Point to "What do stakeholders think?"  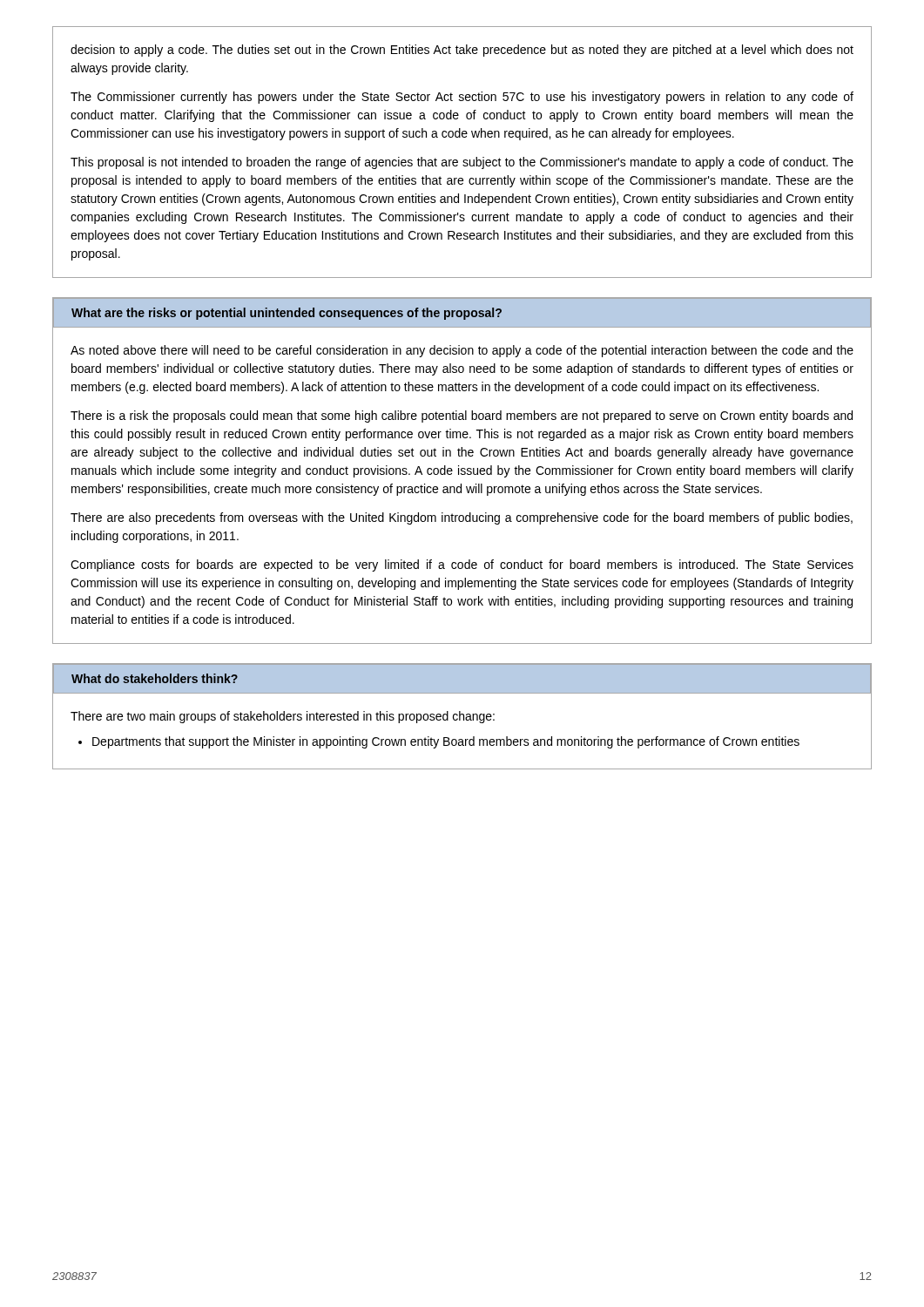(155, 679)
